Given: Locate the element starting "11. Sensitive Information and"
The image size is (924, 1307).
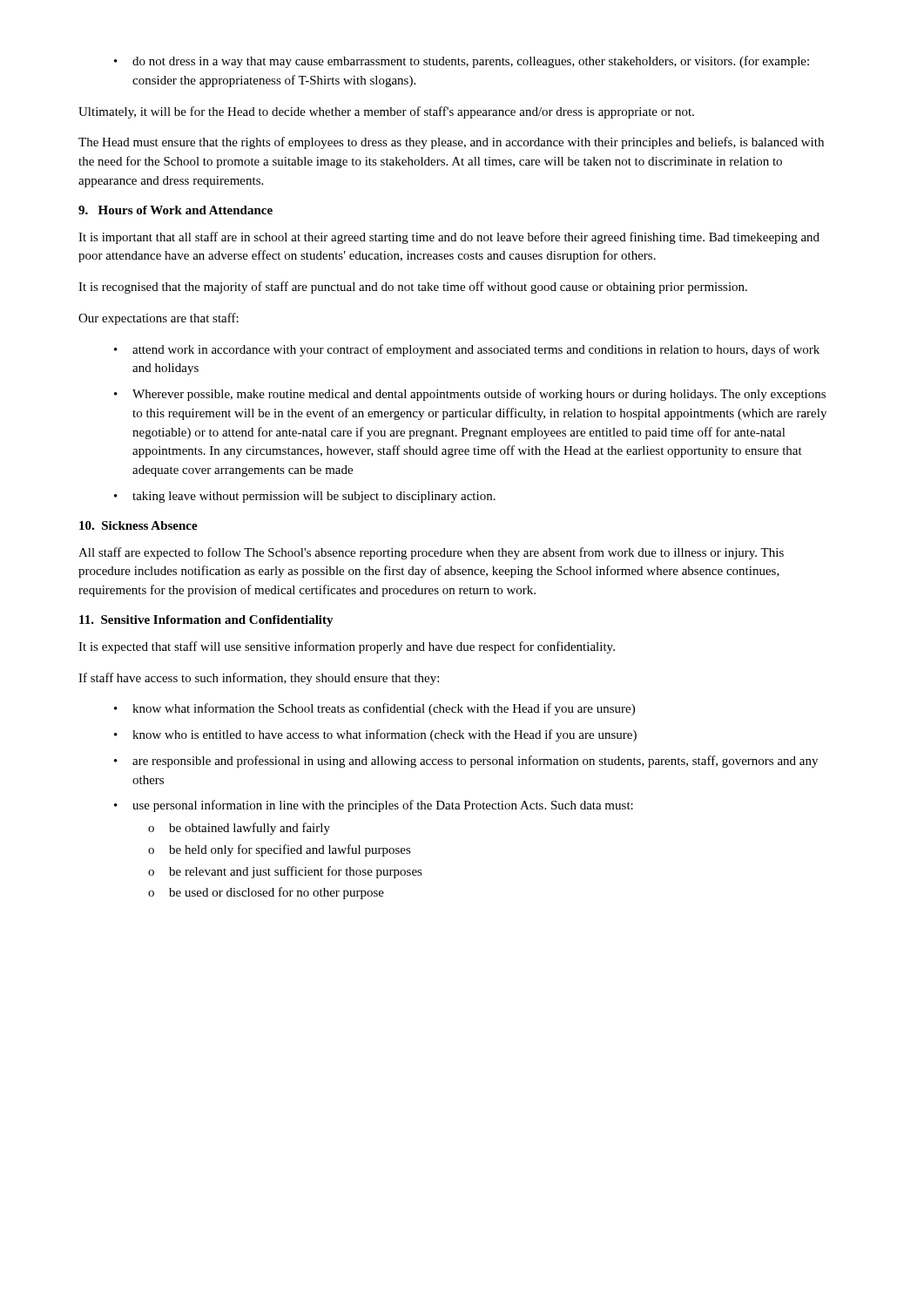Looking at the screenshot, I should [x=206, y=619].
